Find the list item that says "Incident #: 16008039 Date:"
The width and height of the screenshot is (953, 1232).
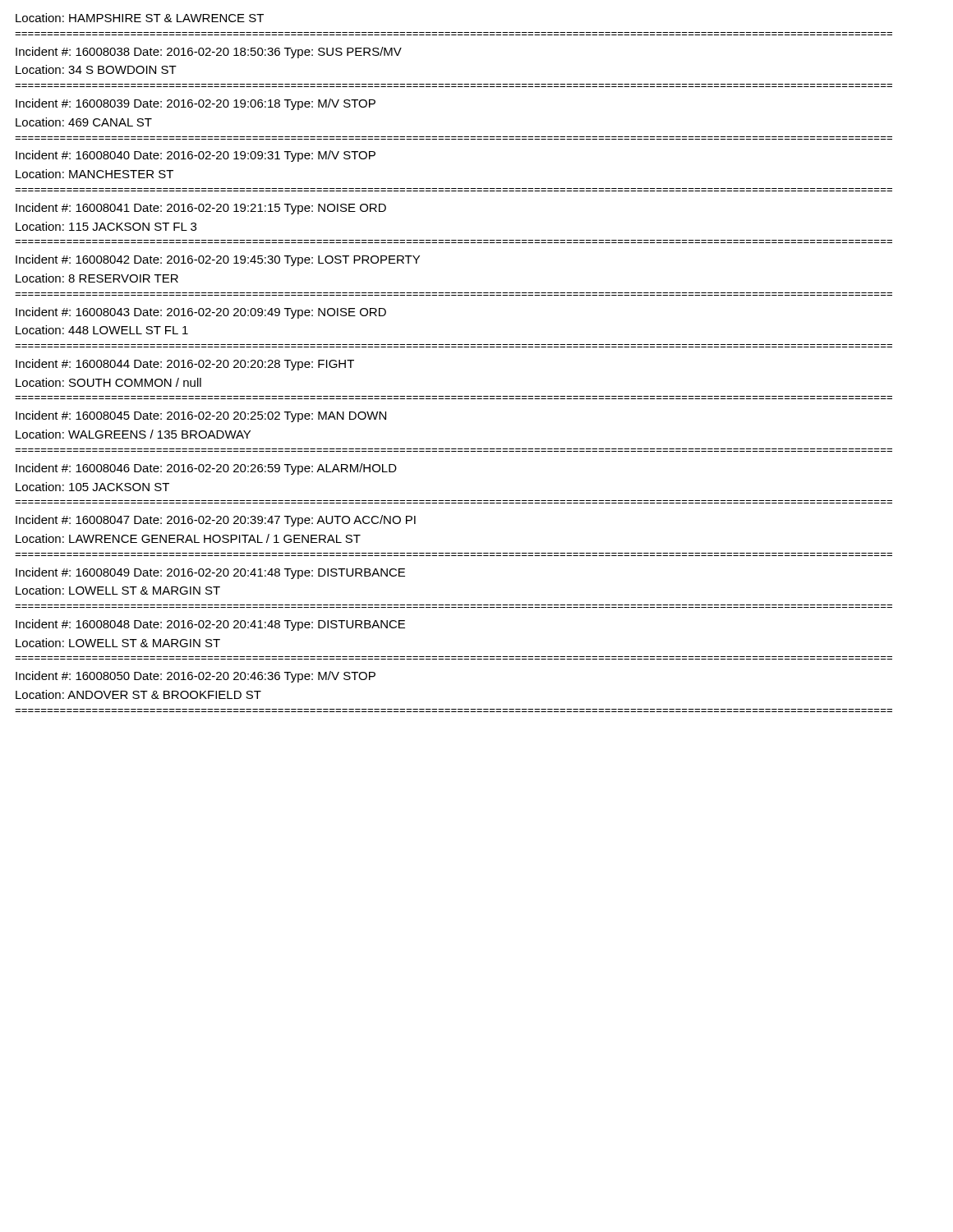click(x=196, y=104)
